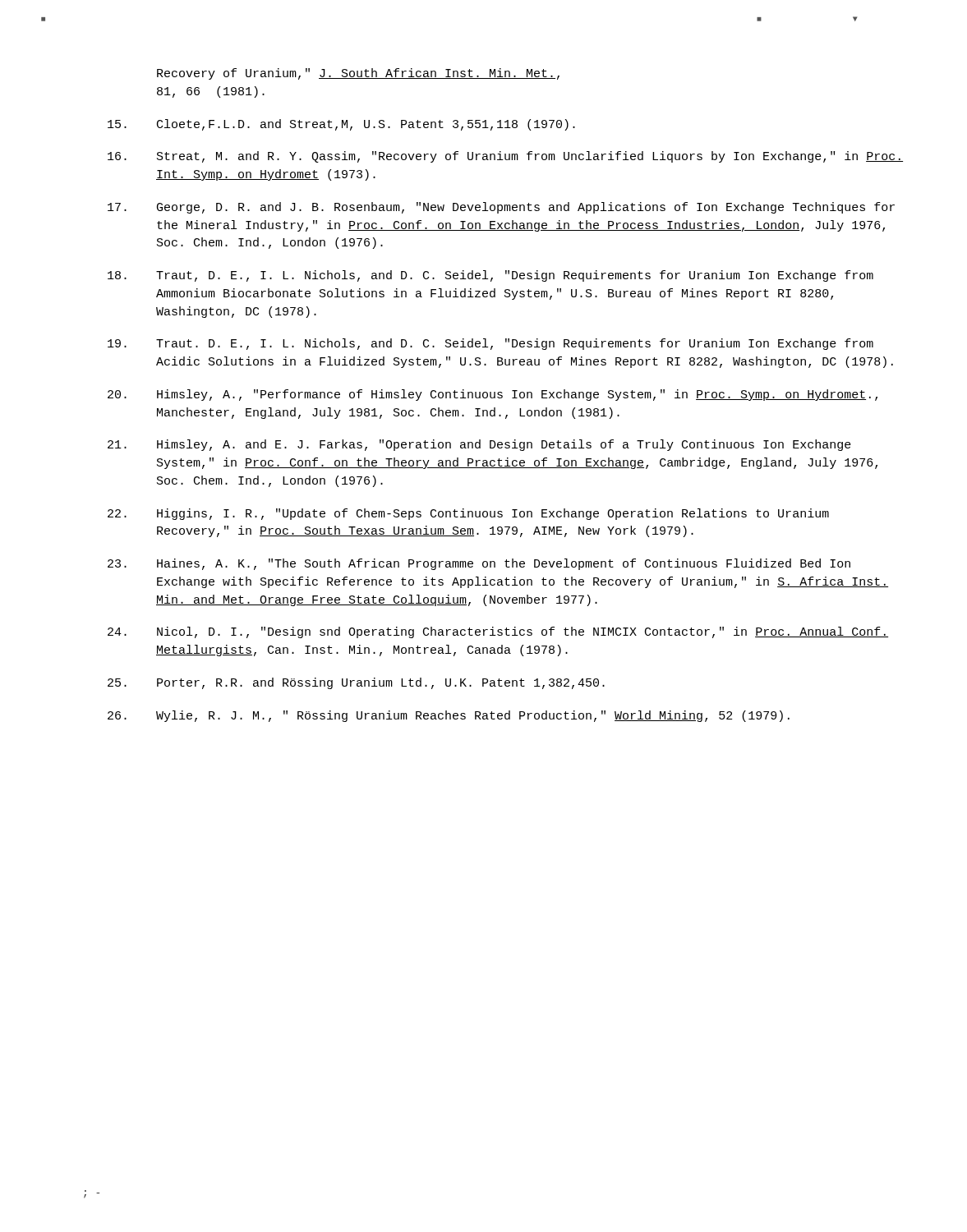Click the passage that begins "21. Himsley, A. and"
This screenshot has width=967, height=1232.
508,464
